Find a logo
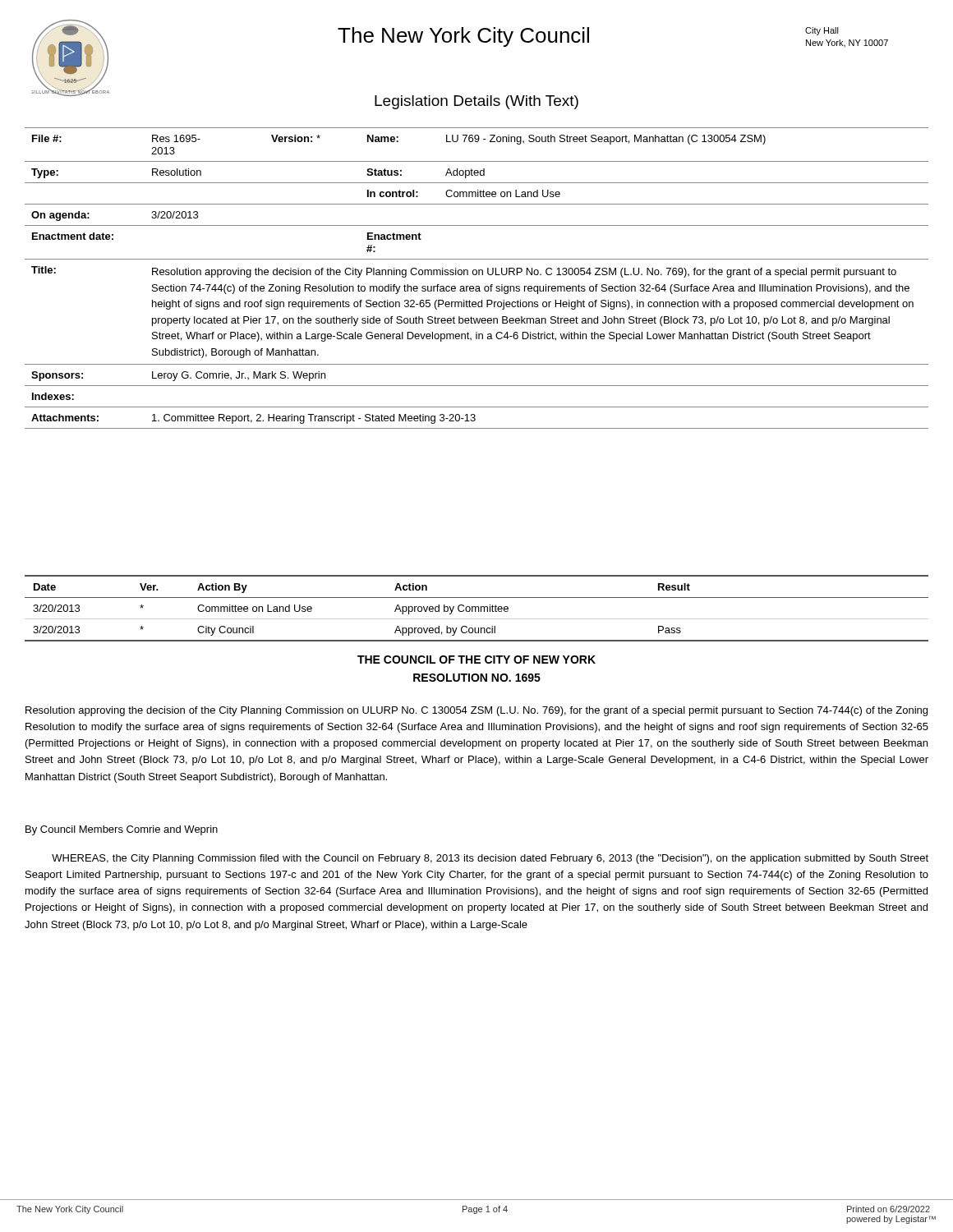Screen dimensions: 1232x953 click(x=62, y=56)
